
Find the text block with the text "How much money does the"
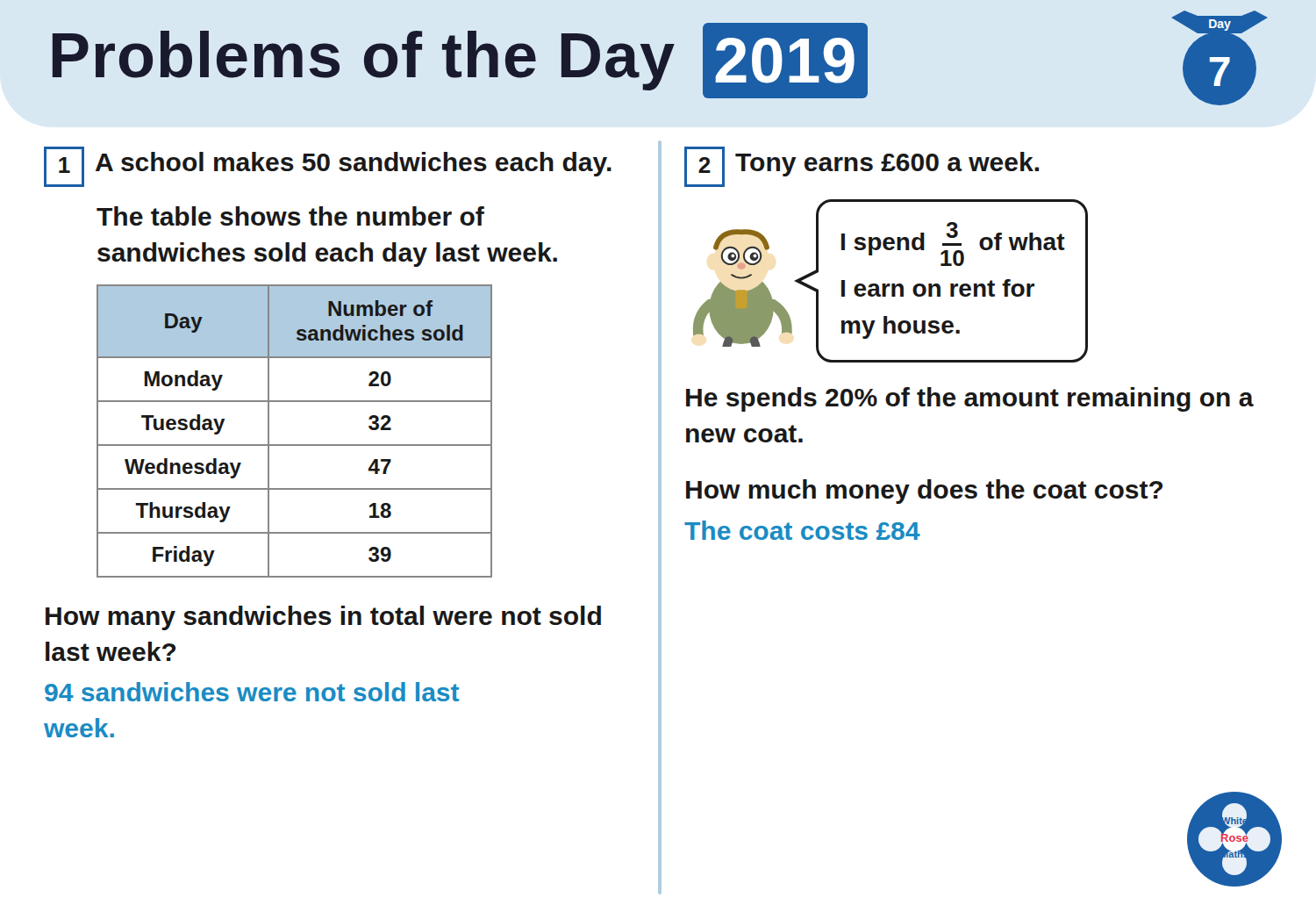[924, 490]
